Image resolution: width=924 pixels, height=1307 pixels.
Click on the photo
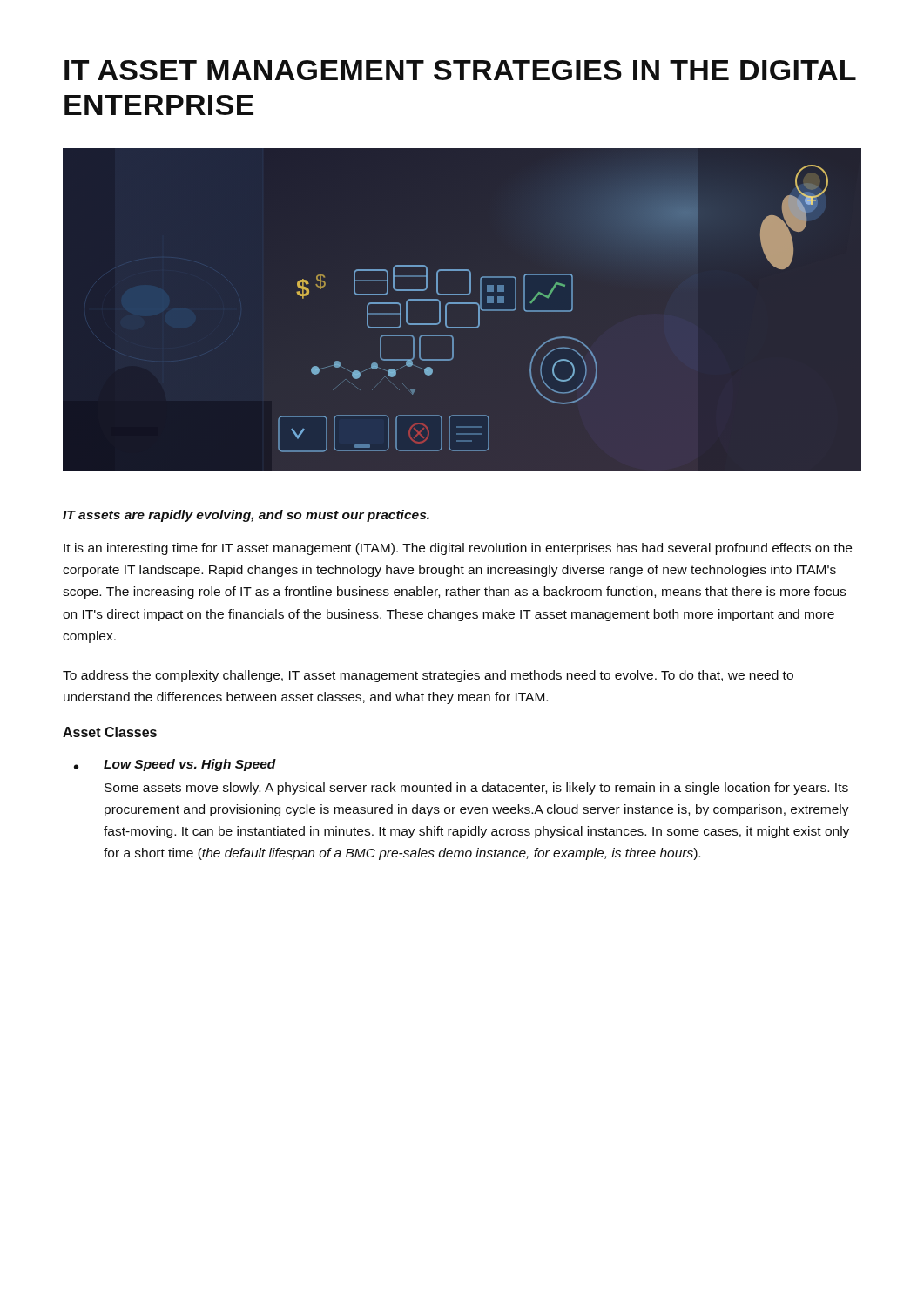click(x=462, y=311)
